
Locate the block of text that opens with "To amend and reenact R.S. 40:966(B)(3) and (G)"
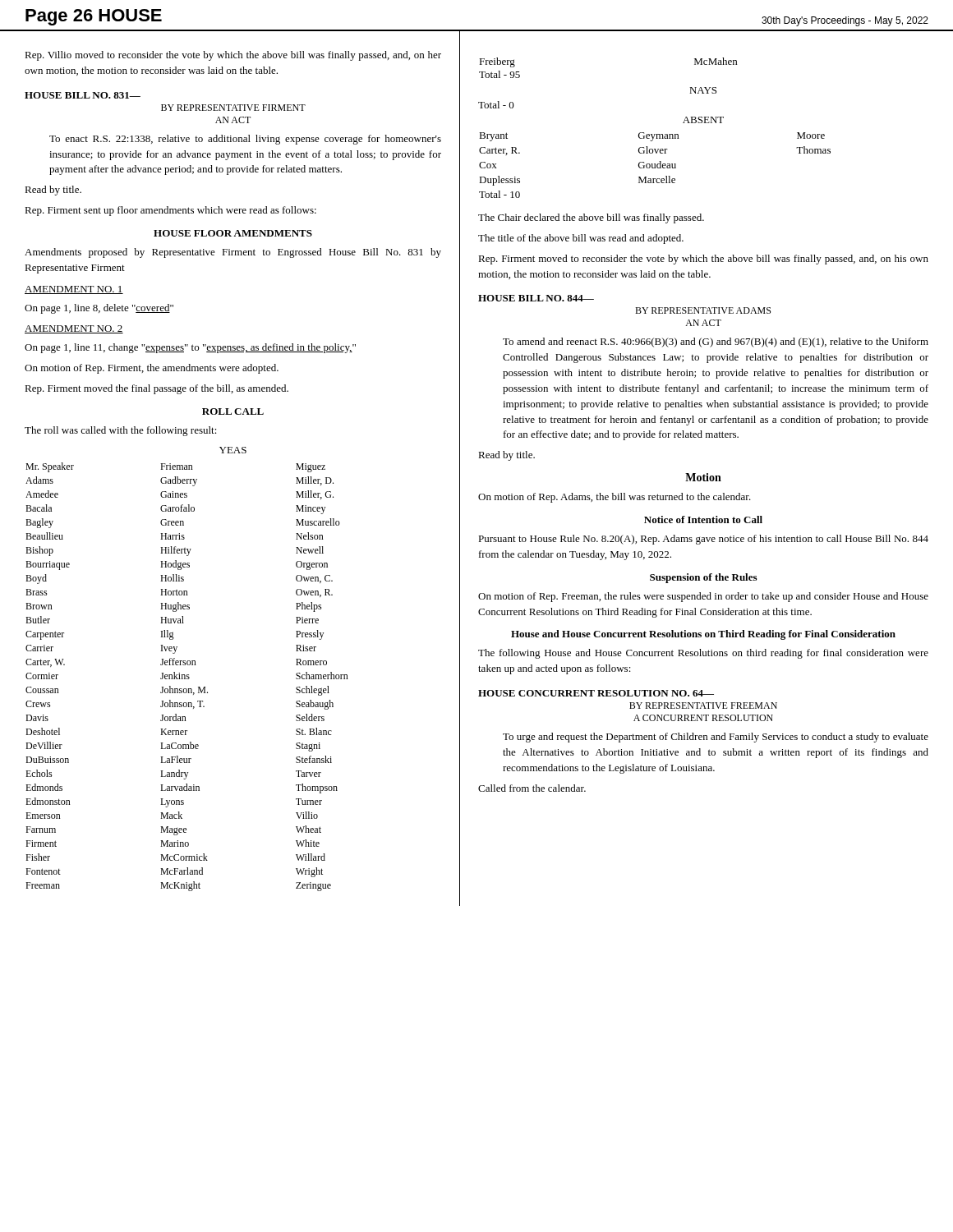tap(716, 388)
